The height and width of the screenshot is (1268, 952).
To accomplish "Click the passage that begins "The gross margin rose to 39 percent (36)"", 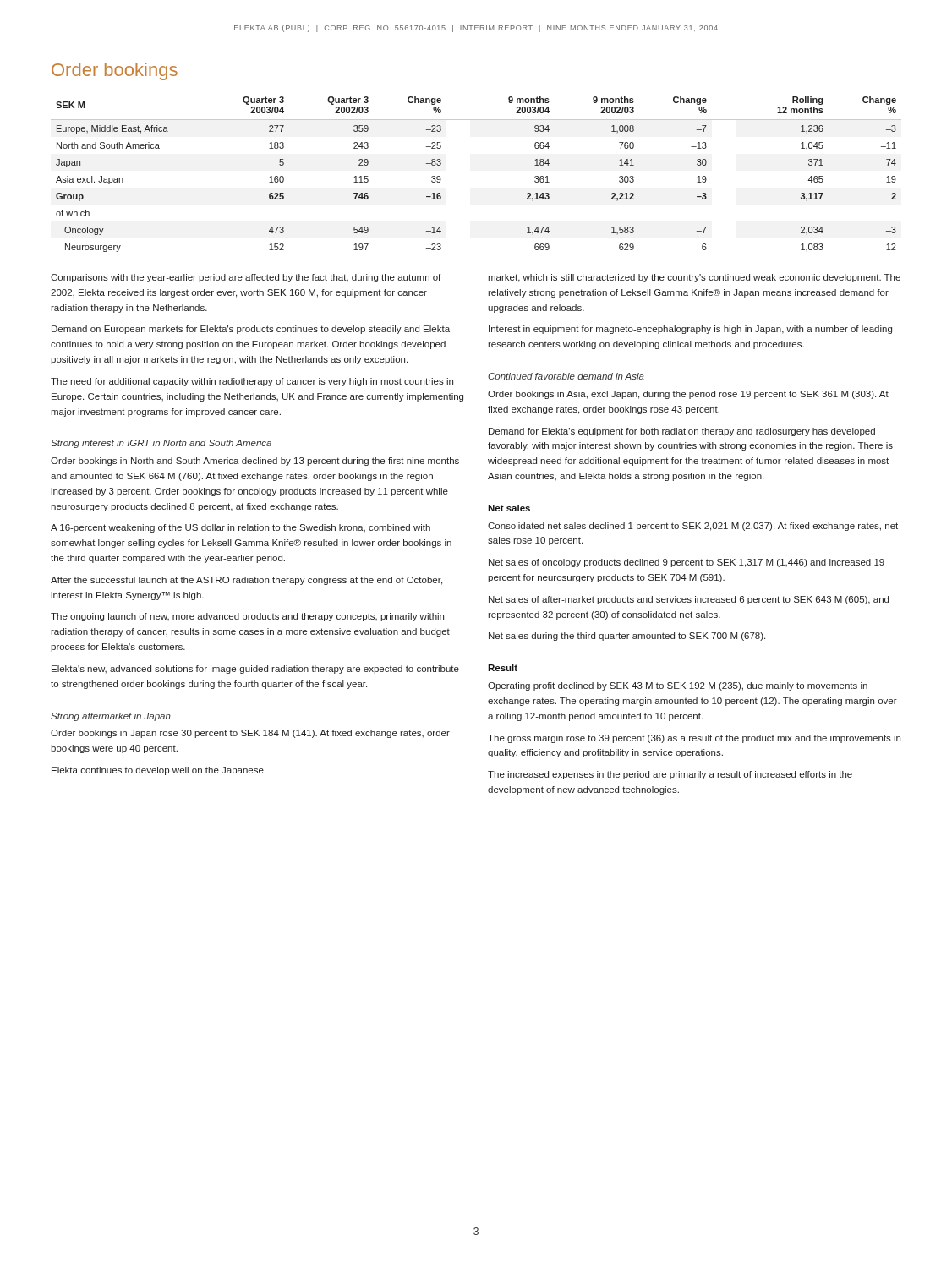I will (x=695, y=745).
